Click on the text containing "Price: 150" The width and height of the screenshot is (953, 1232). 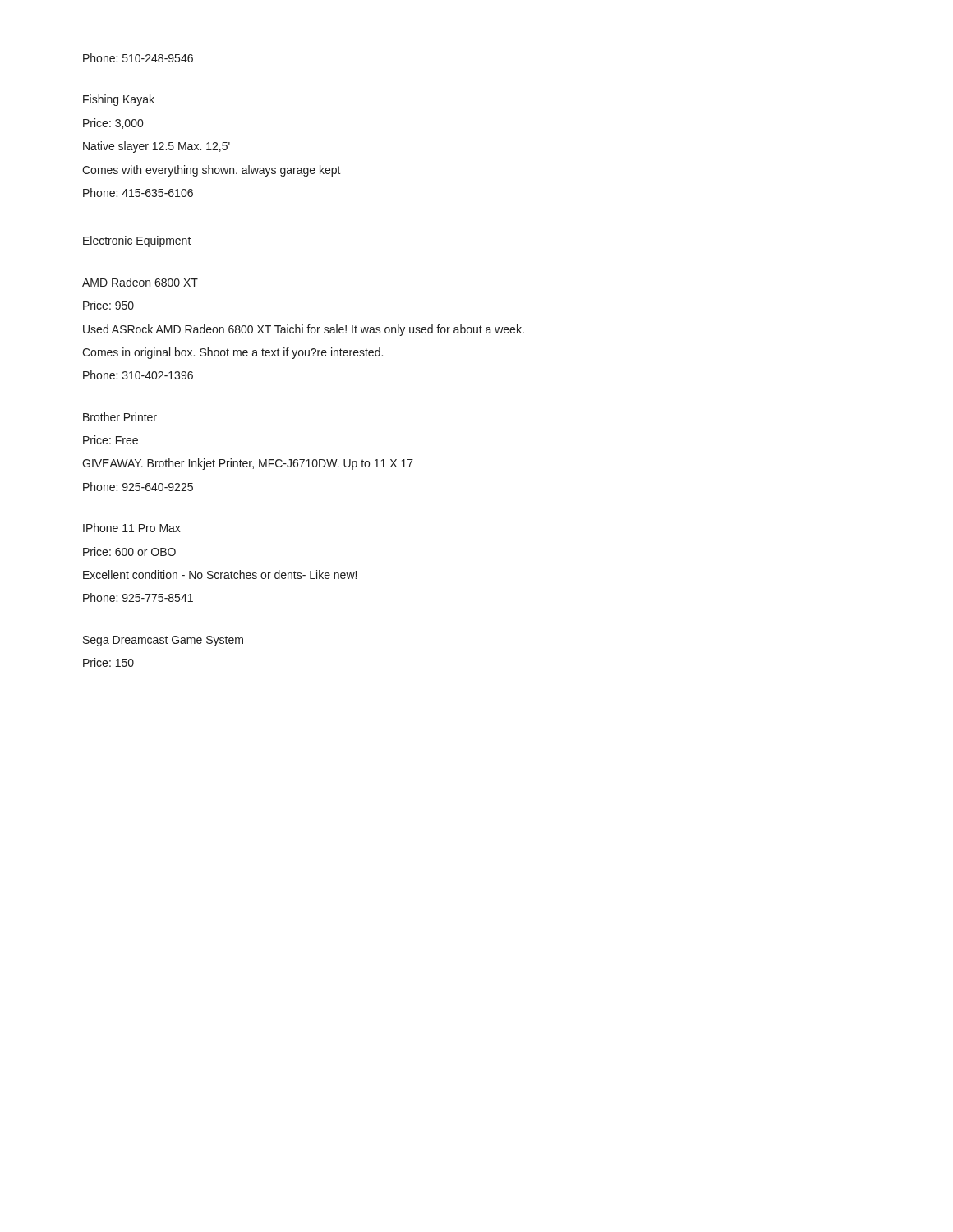click(108, 663)
